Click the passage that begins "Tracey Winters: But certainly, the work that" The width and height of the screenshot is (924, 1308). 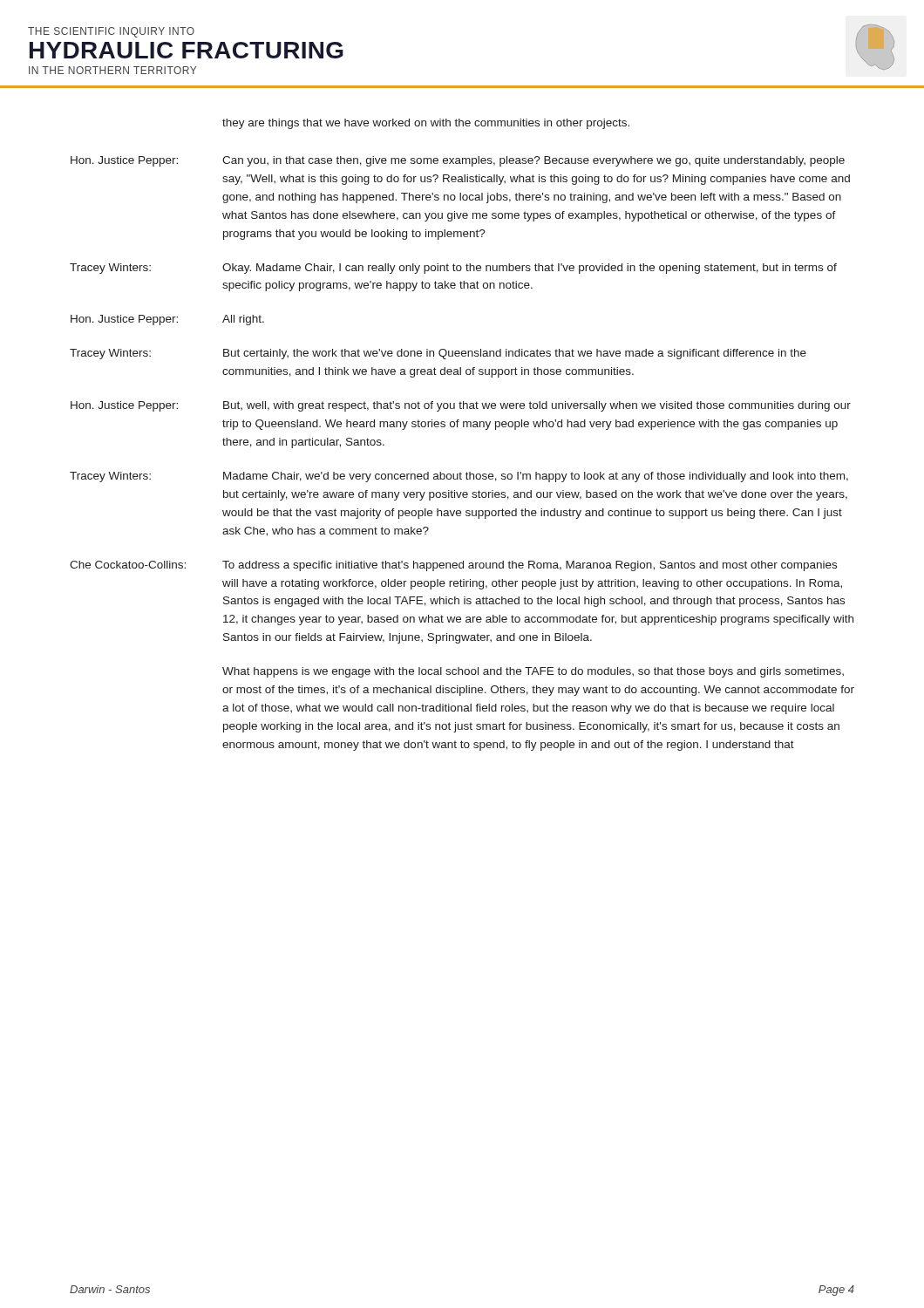pyautogui.click(x=462, y=363)
